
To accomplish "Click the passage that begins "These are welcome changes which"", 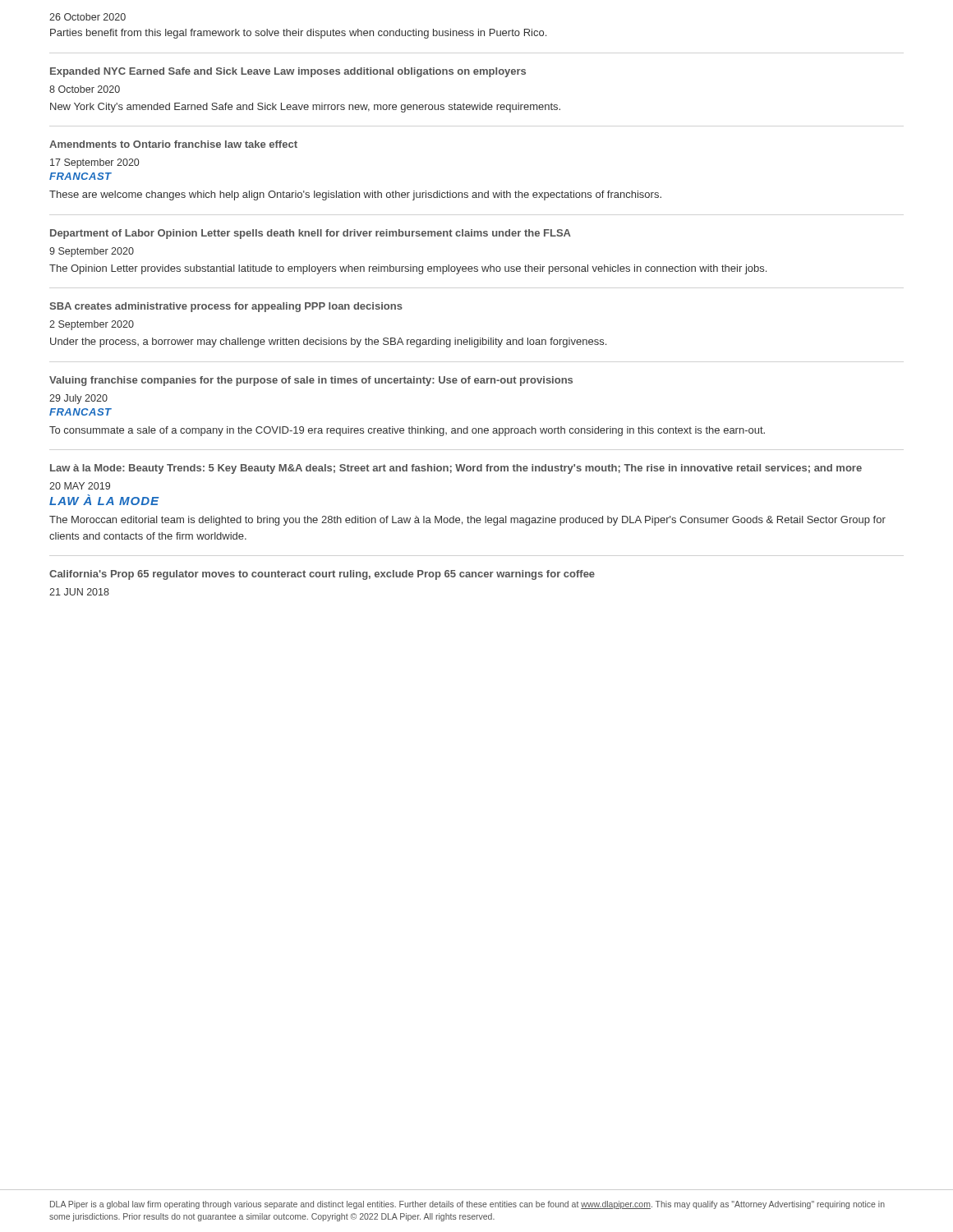I will coord(356,194).
